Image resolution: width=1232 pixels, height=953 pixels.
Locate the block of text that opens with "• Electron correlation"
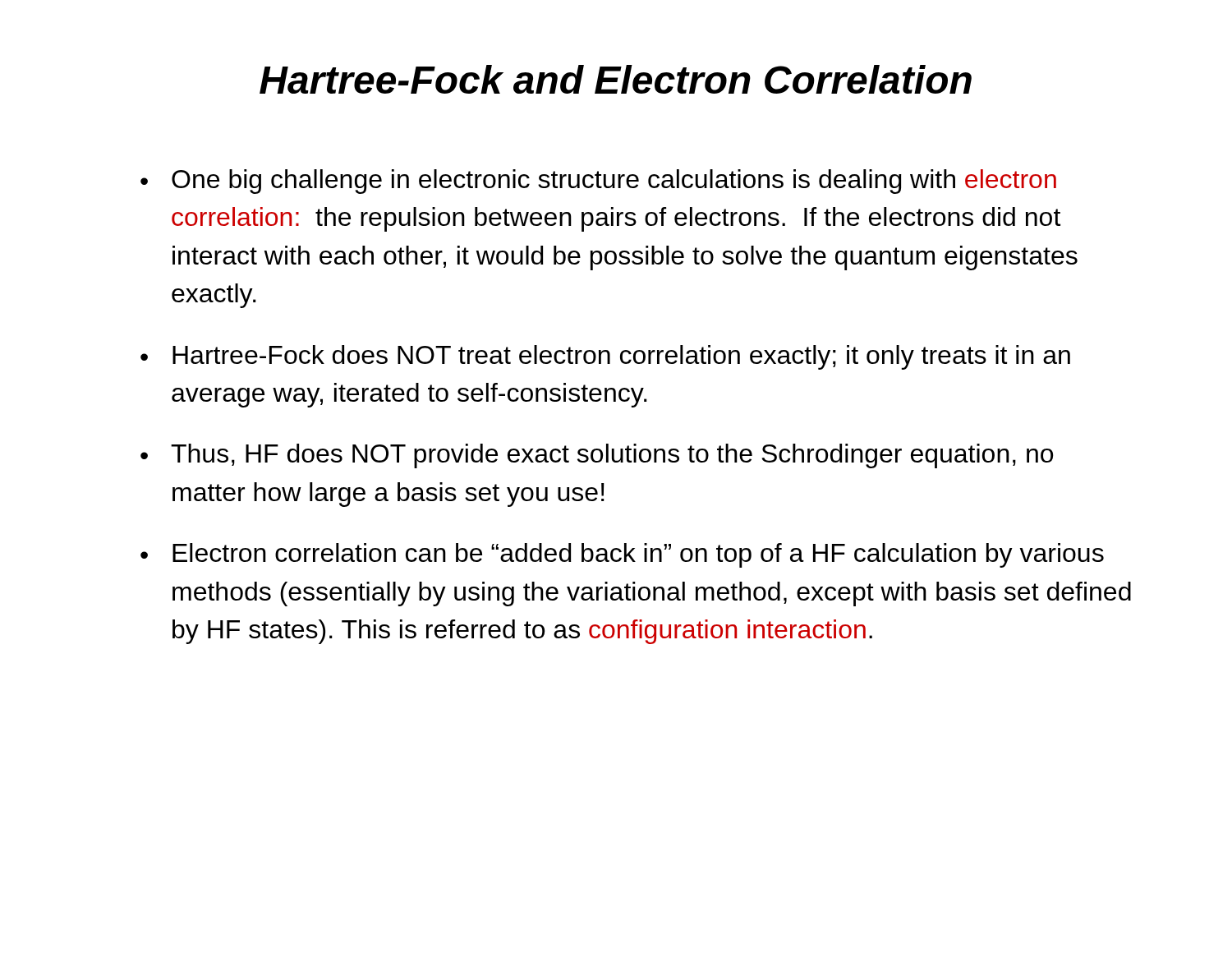tap(637, 591)
